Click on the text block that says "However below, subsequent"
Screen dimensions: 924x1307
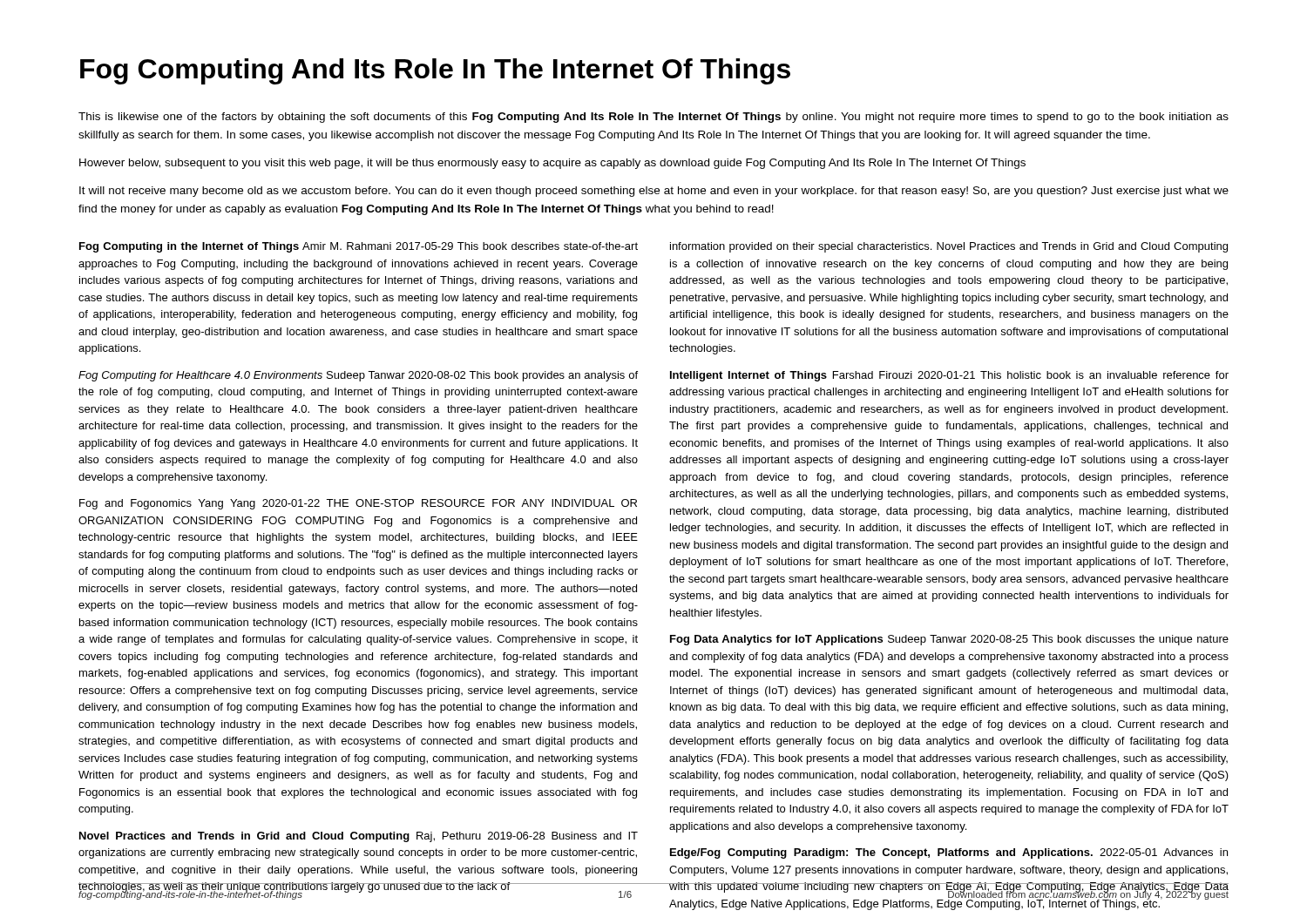point(552,163)
